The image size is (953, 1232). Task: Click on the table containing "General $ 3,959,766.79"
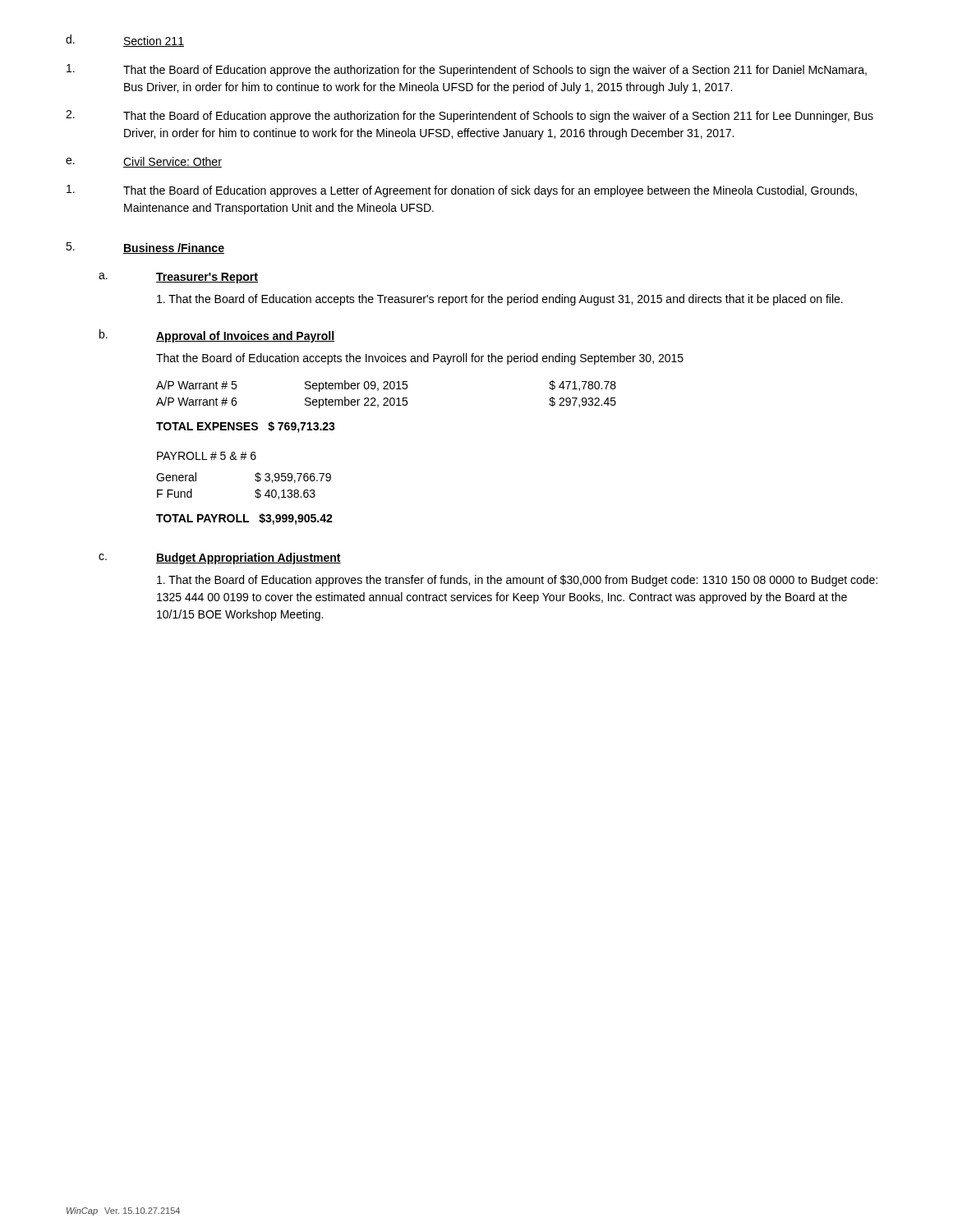[522, 485]
